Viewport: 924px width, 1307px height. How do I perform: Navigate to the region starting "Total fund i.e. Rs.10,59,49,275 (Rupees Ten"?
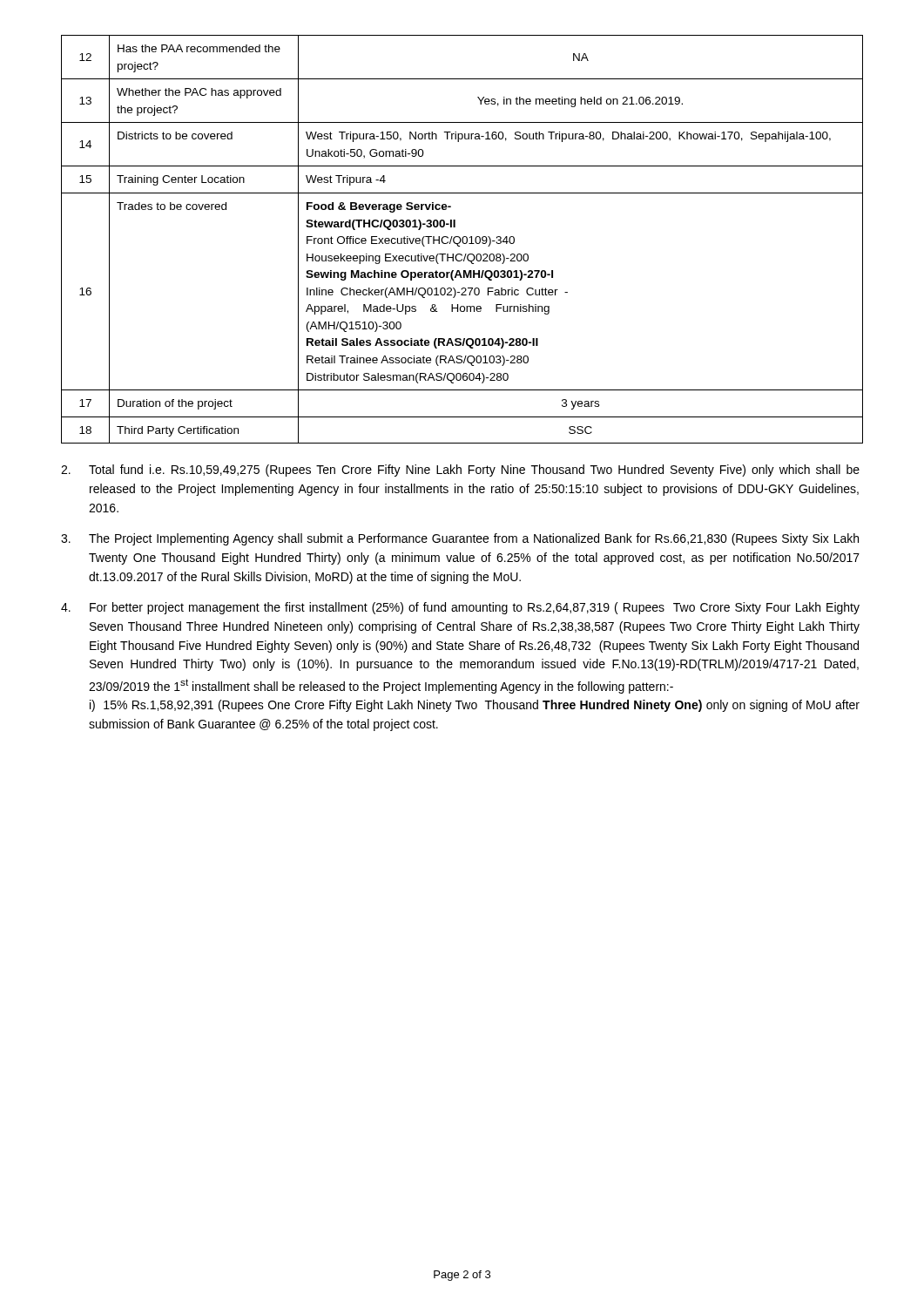click(460, 489)
